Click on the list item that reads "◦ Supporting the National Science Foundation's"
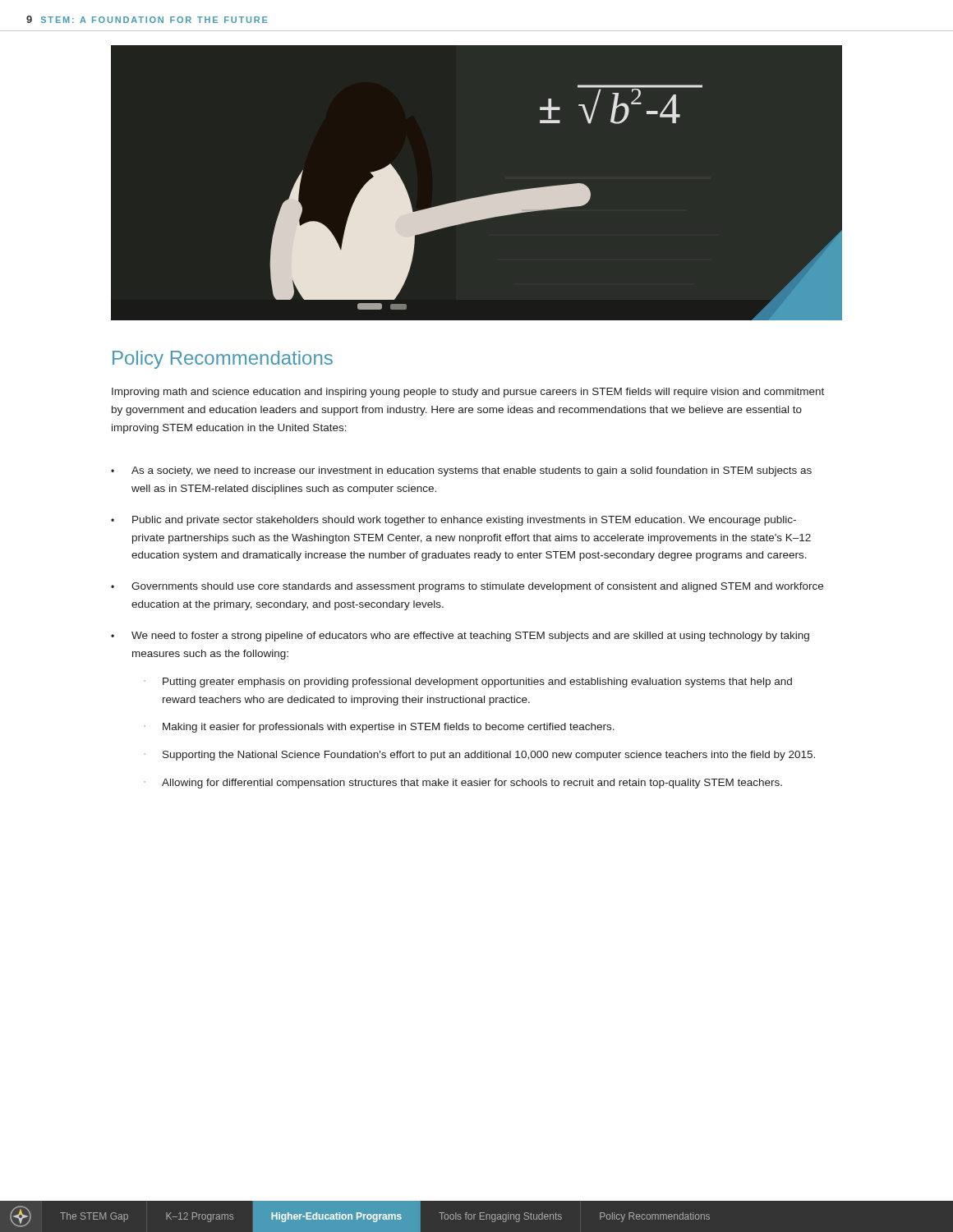This screenshot has width=953, height=1232. tap(480, 755)
